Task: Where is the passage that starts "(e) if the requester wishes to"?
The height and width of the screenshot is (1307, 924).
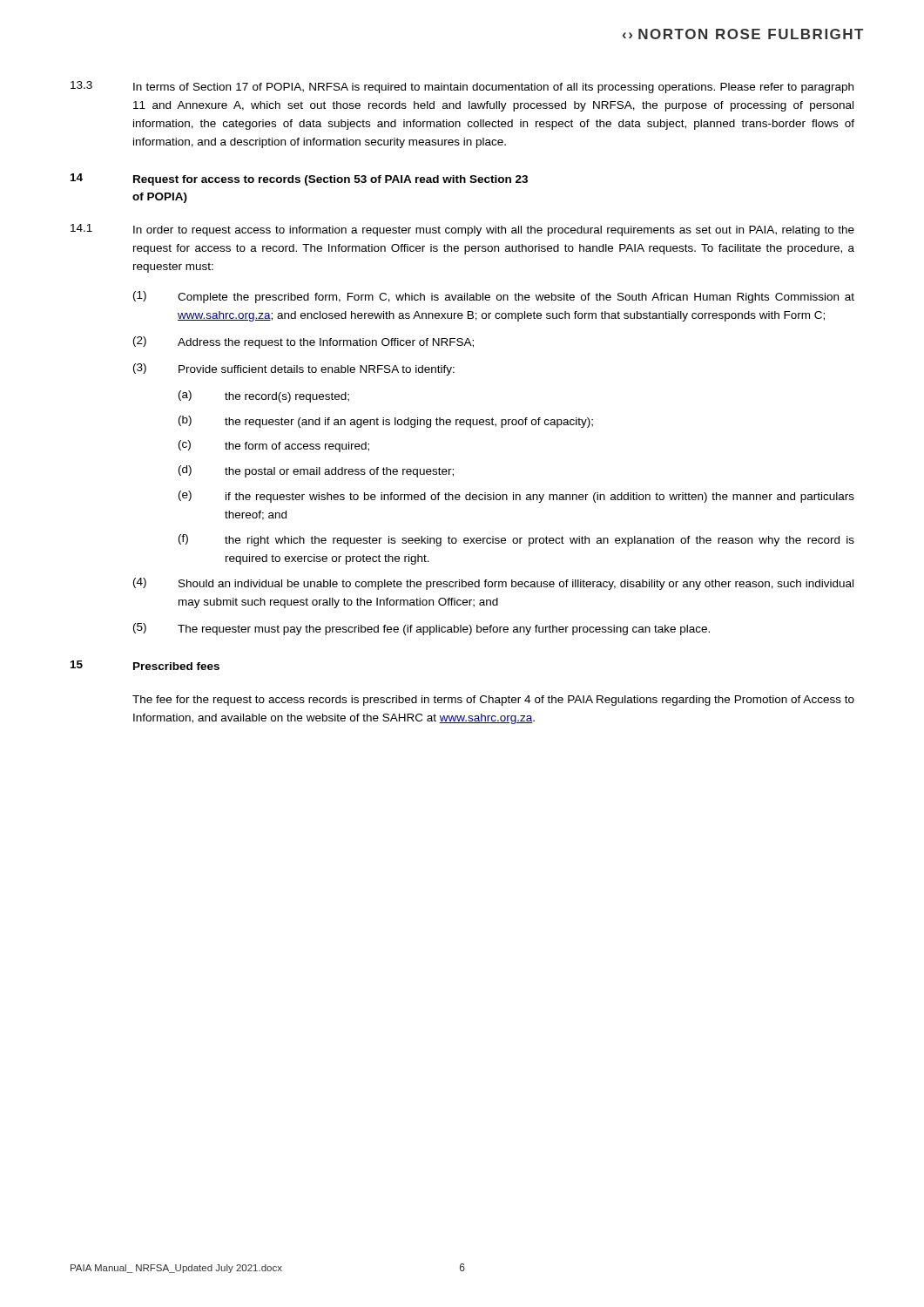Action: [516, 506]
